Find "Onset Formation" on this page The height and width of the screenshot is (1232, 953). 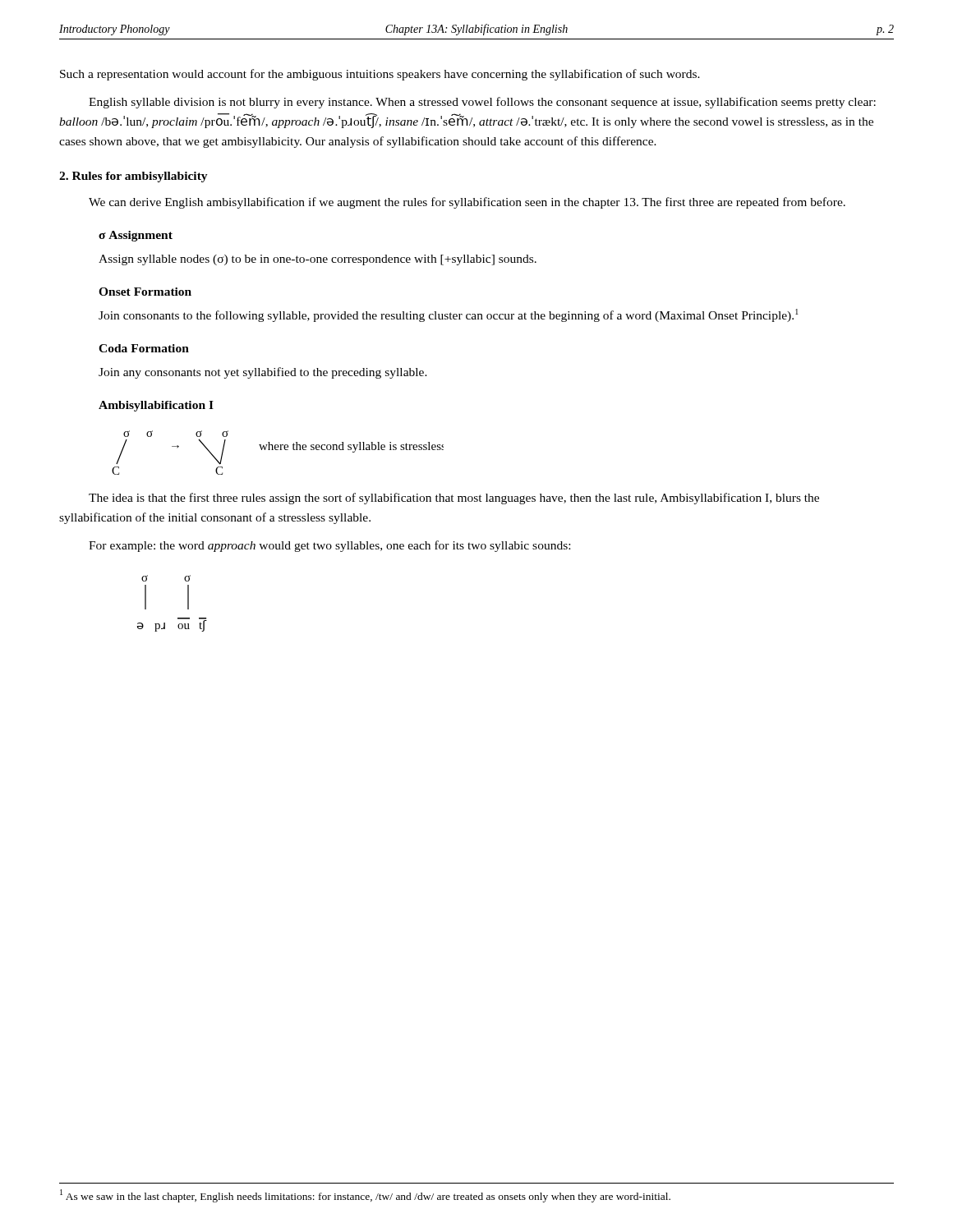point(145,292)
